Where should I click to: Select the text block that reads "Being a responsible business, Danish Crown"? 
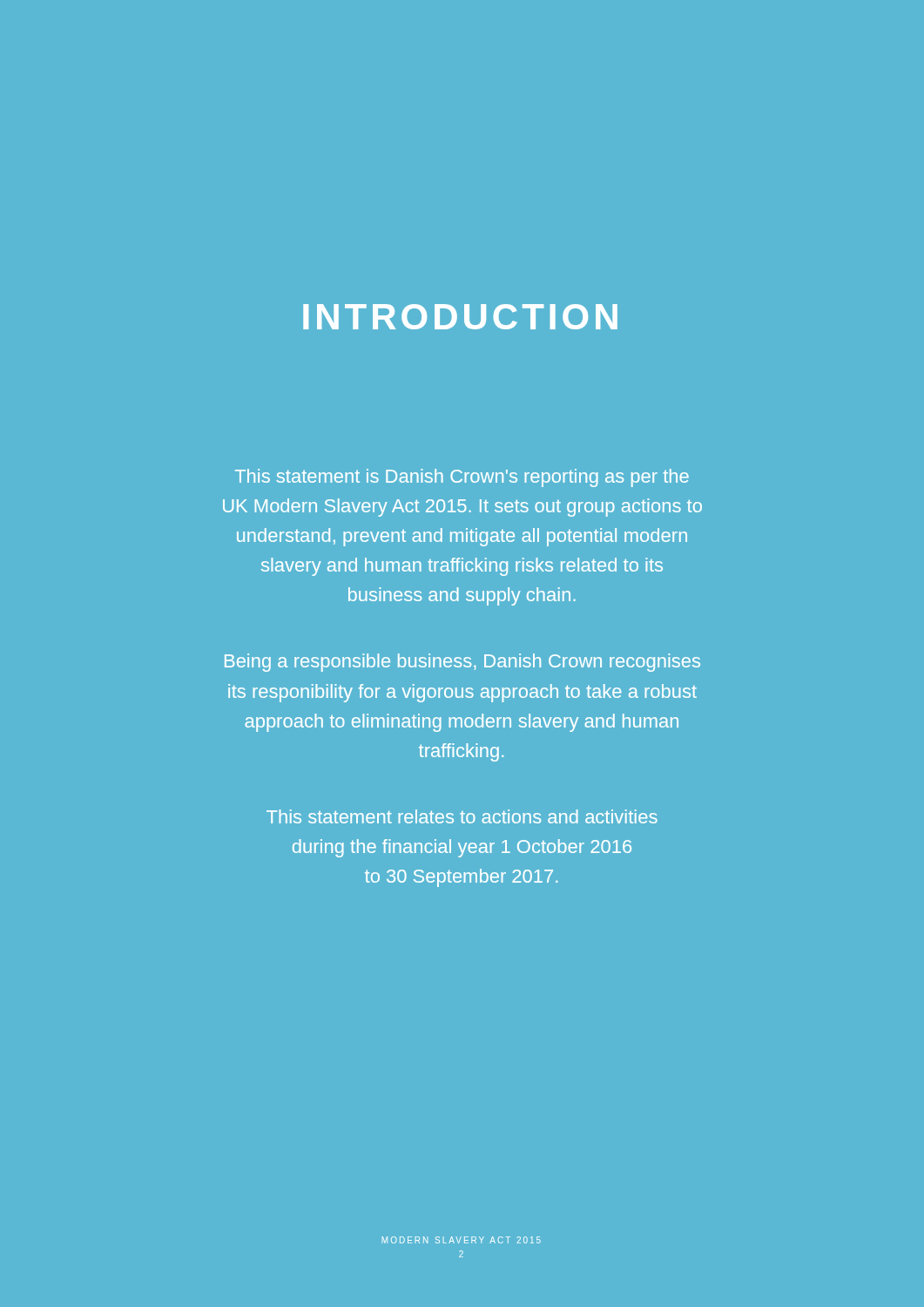(x=462, y=706)
